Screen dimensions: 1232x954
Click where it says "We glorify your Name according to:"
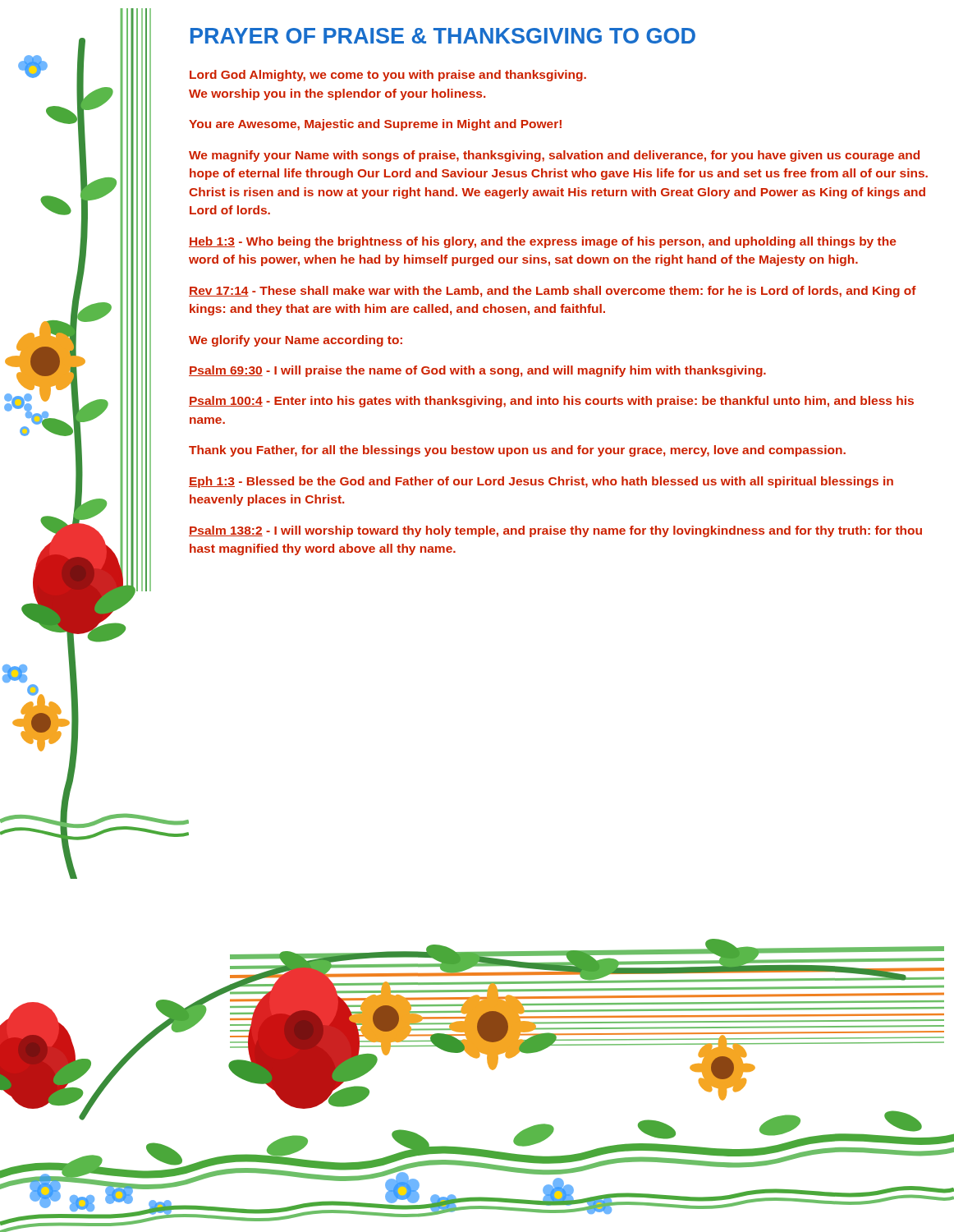point(296,339)
